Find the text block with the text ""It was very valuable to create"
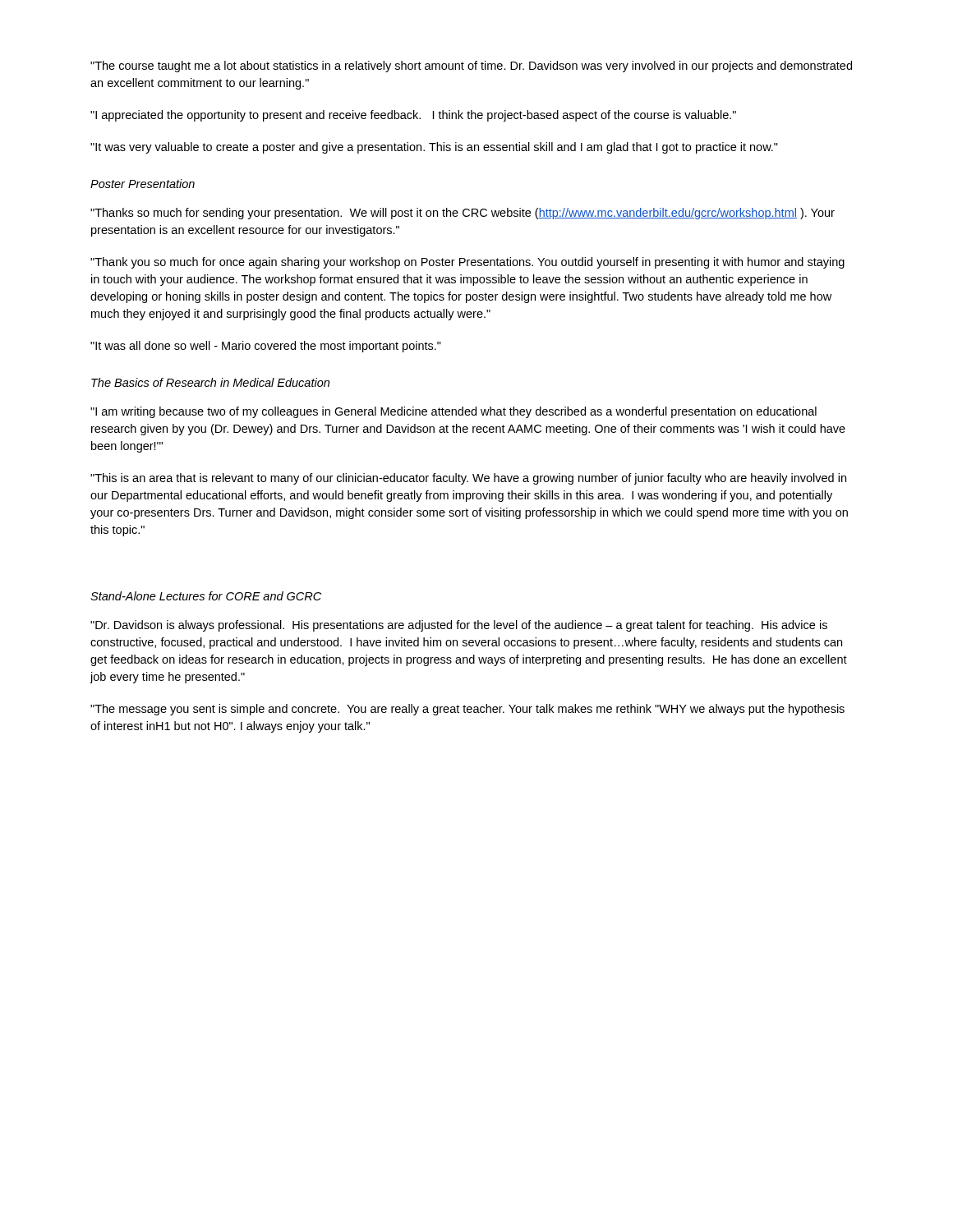953x1232 pixels. pos(434,147)
